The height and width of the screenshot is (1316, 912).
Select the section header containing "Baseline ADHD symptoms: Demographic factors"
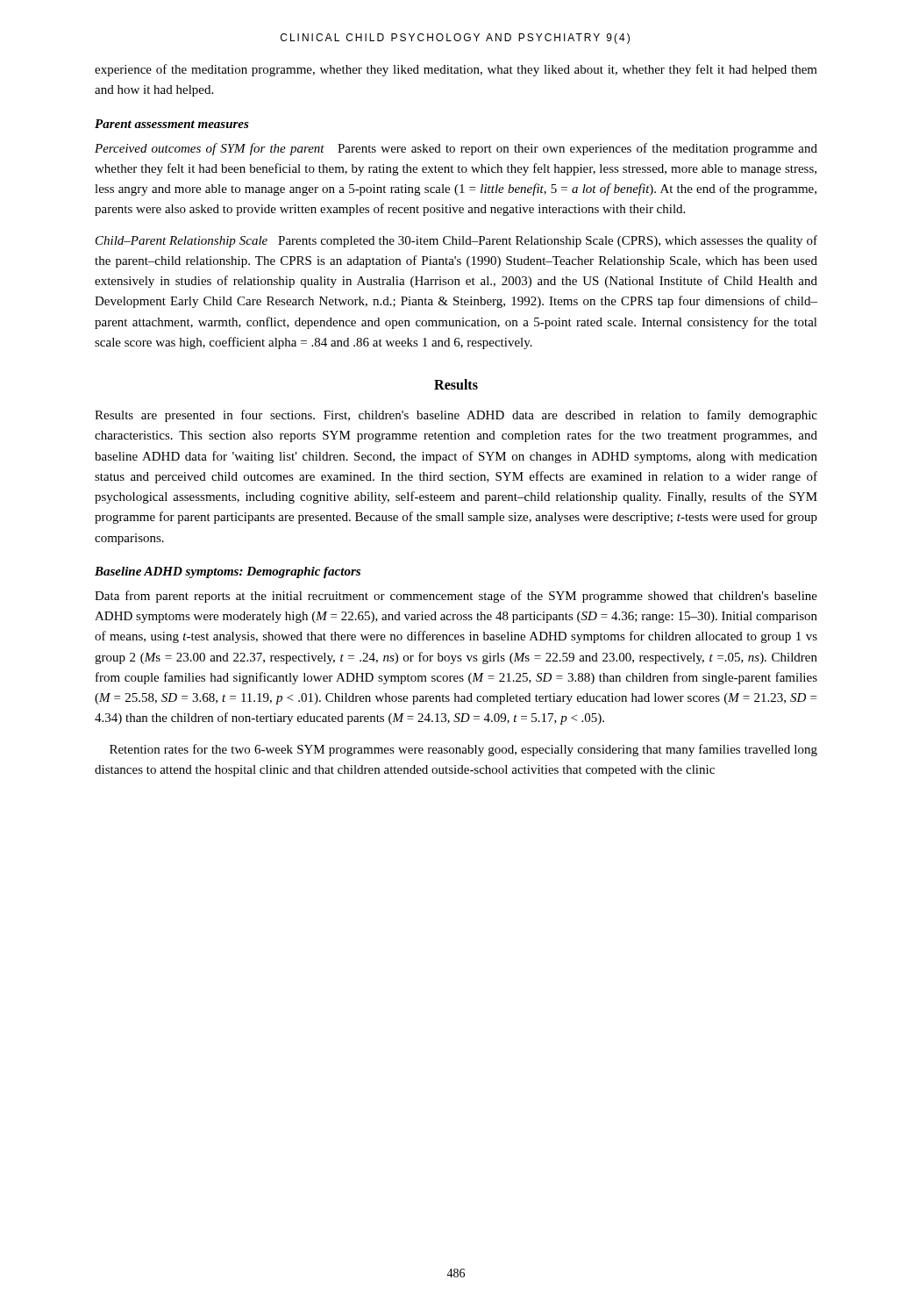coord(228,571)
